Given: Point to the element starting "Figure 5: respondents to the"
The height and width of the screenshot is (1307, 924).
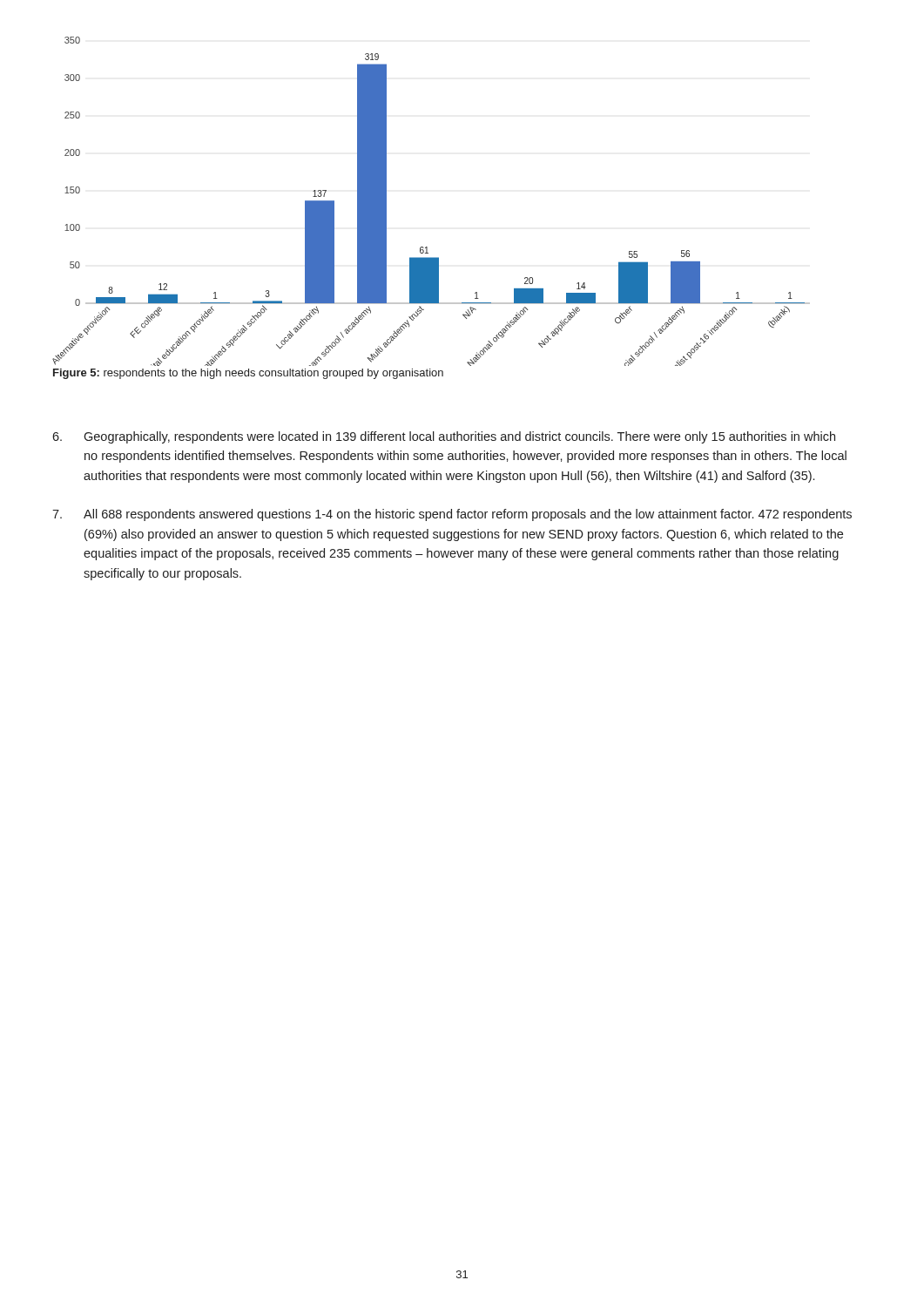Looking at the screenshot, I should pyautogui.click(x=248, y=372).
